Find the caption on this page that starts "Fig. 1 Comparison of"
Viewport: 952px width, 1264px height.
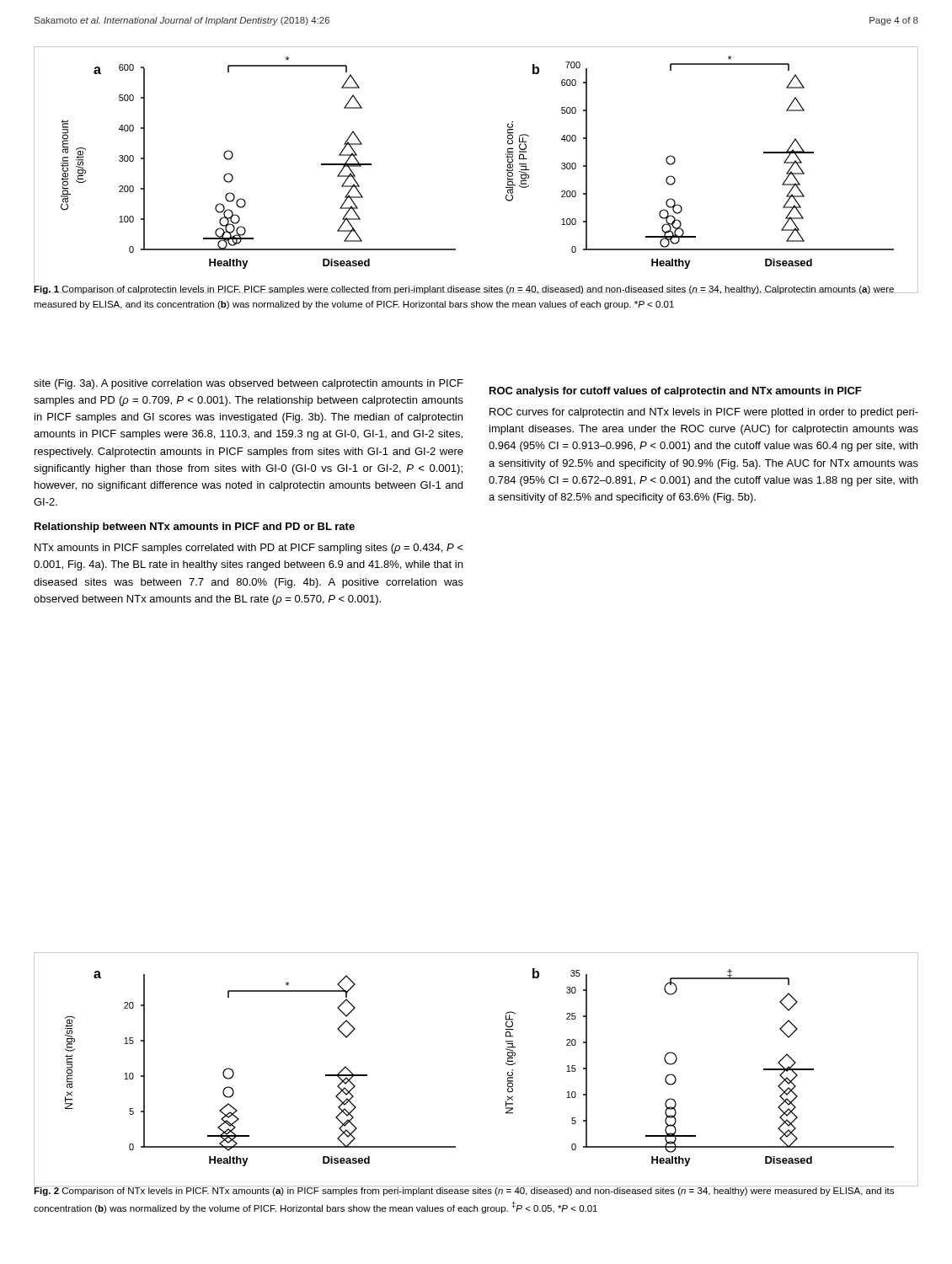[x=464, y=297]
